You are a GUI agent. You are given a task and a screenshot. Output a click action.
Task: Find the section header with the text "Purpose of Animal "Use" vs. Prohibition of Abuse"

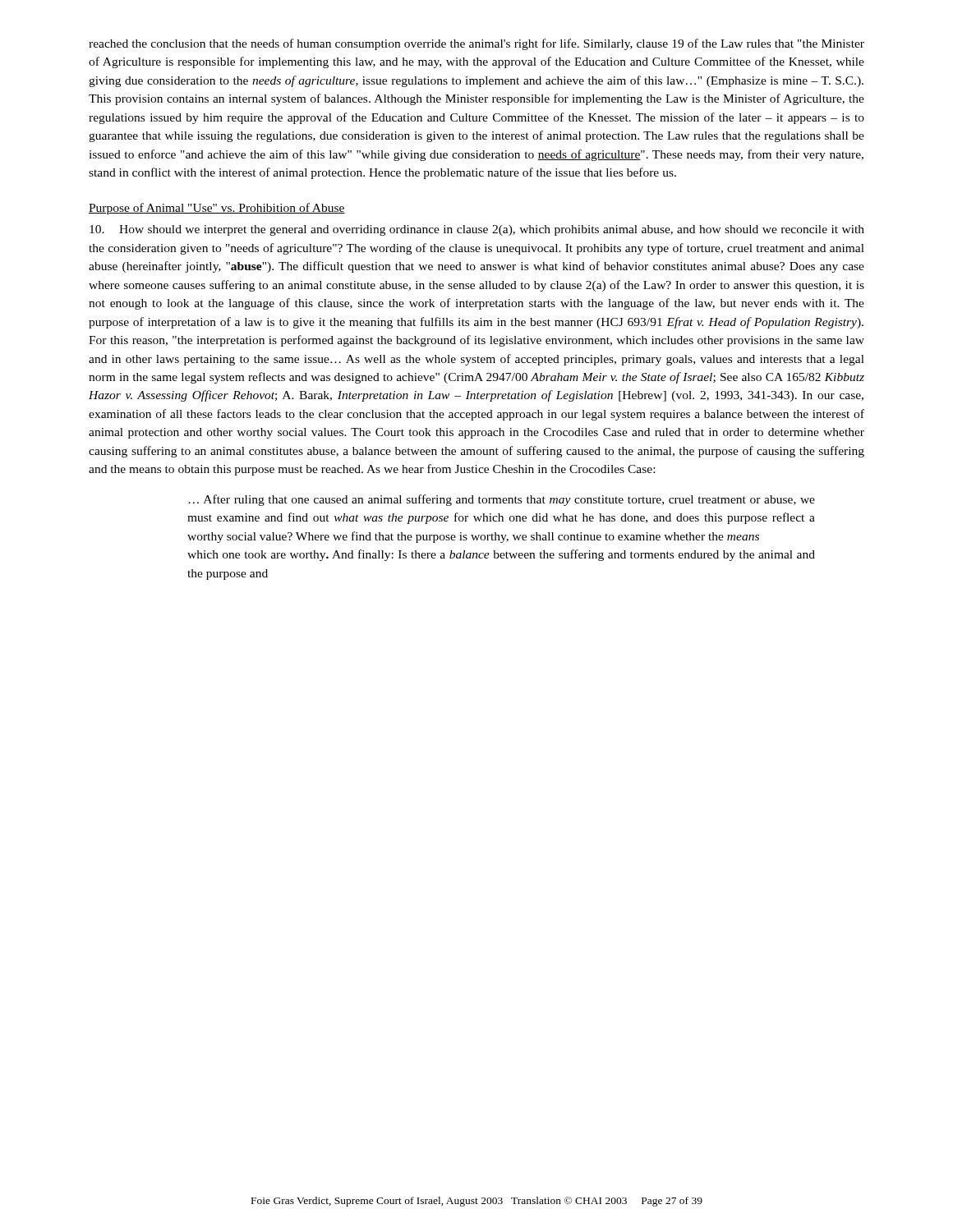coord(217,207)
